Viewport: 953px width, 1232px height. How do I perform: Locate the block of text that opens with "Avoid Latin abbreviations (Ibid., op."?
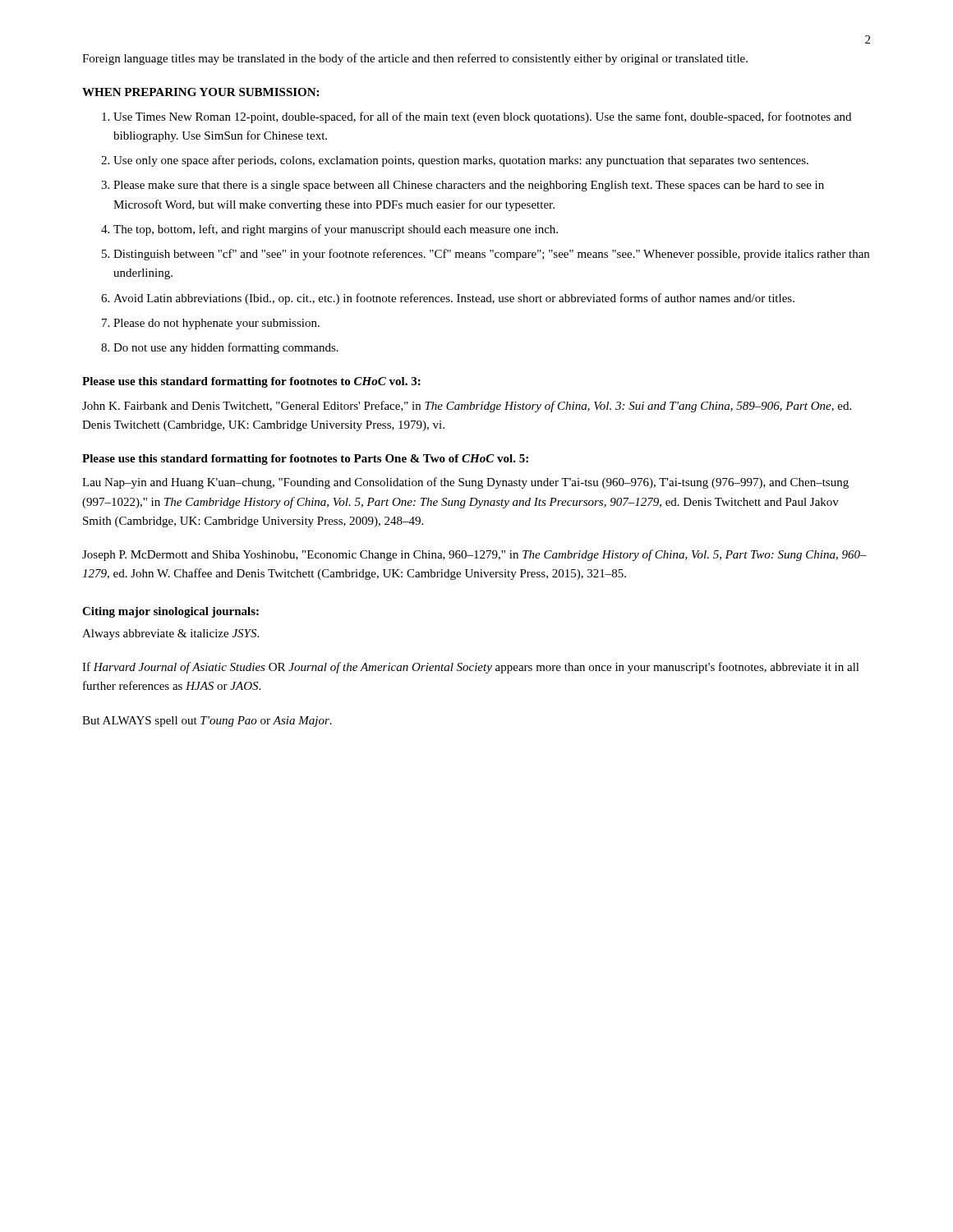point(454,298)
